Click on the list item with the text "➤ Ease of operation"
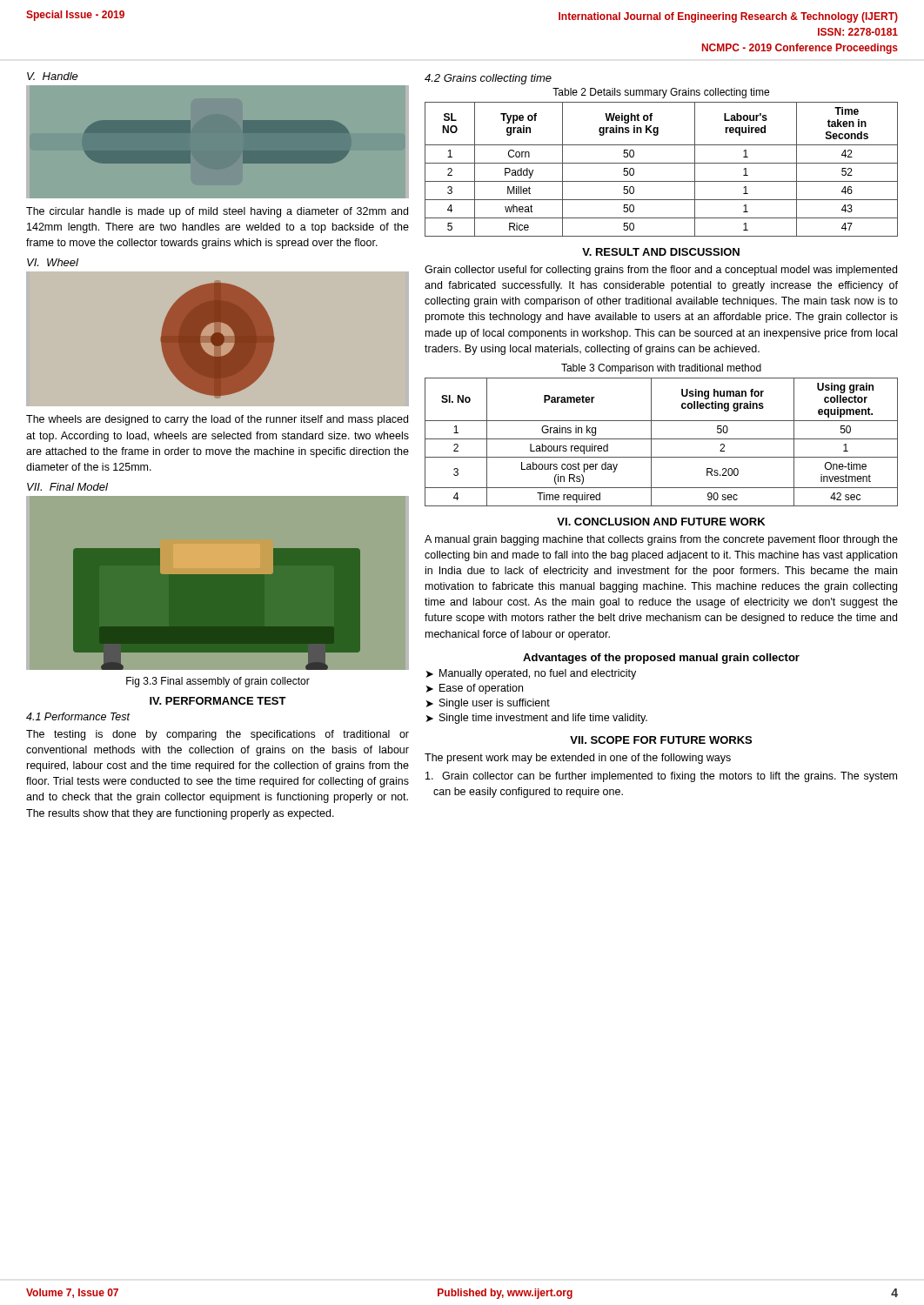924x1305 pixels. (x=474, y=688)
